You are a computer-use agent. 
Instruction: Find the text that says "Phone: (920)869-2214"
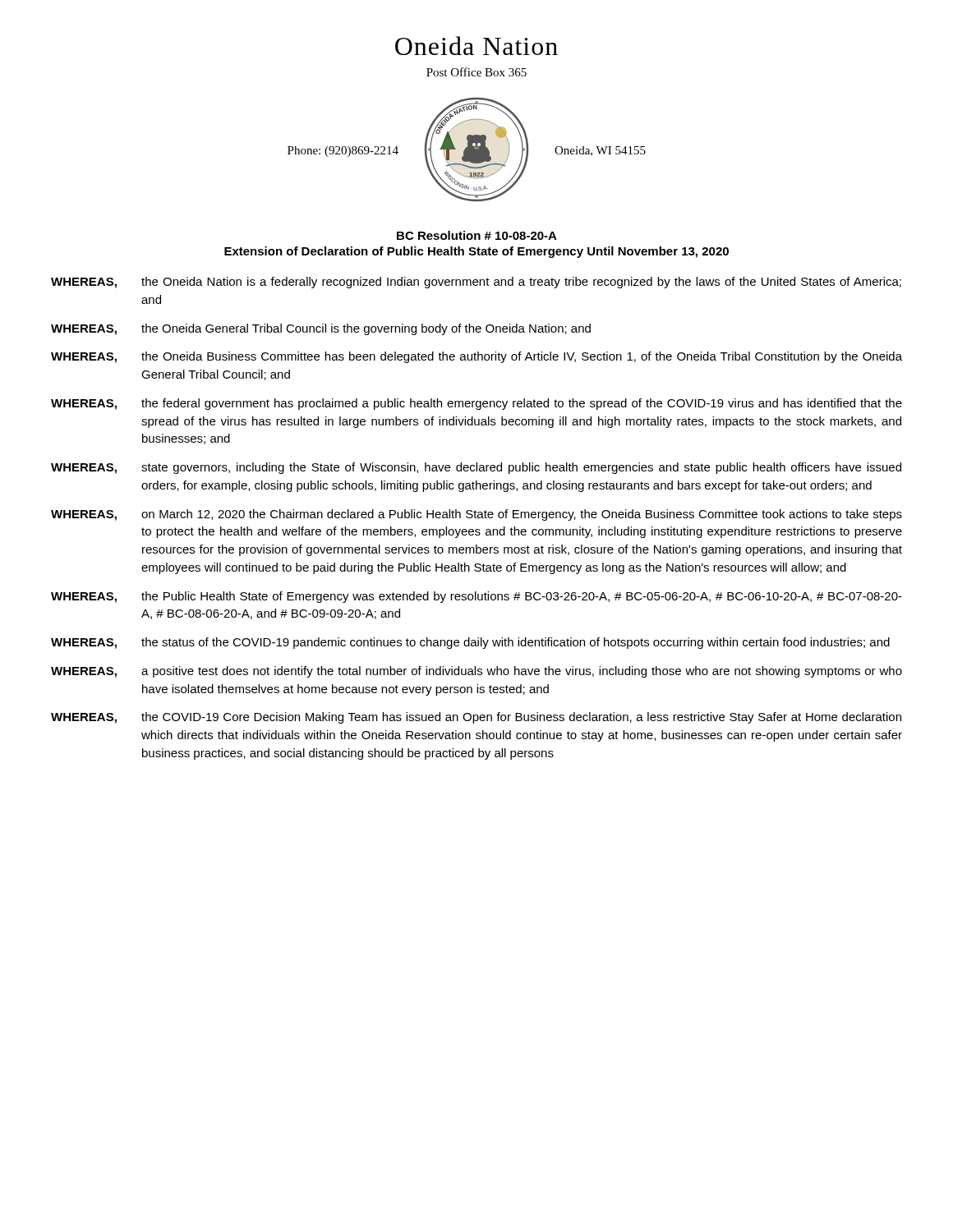pyautogui.click(x=343, y=150)
